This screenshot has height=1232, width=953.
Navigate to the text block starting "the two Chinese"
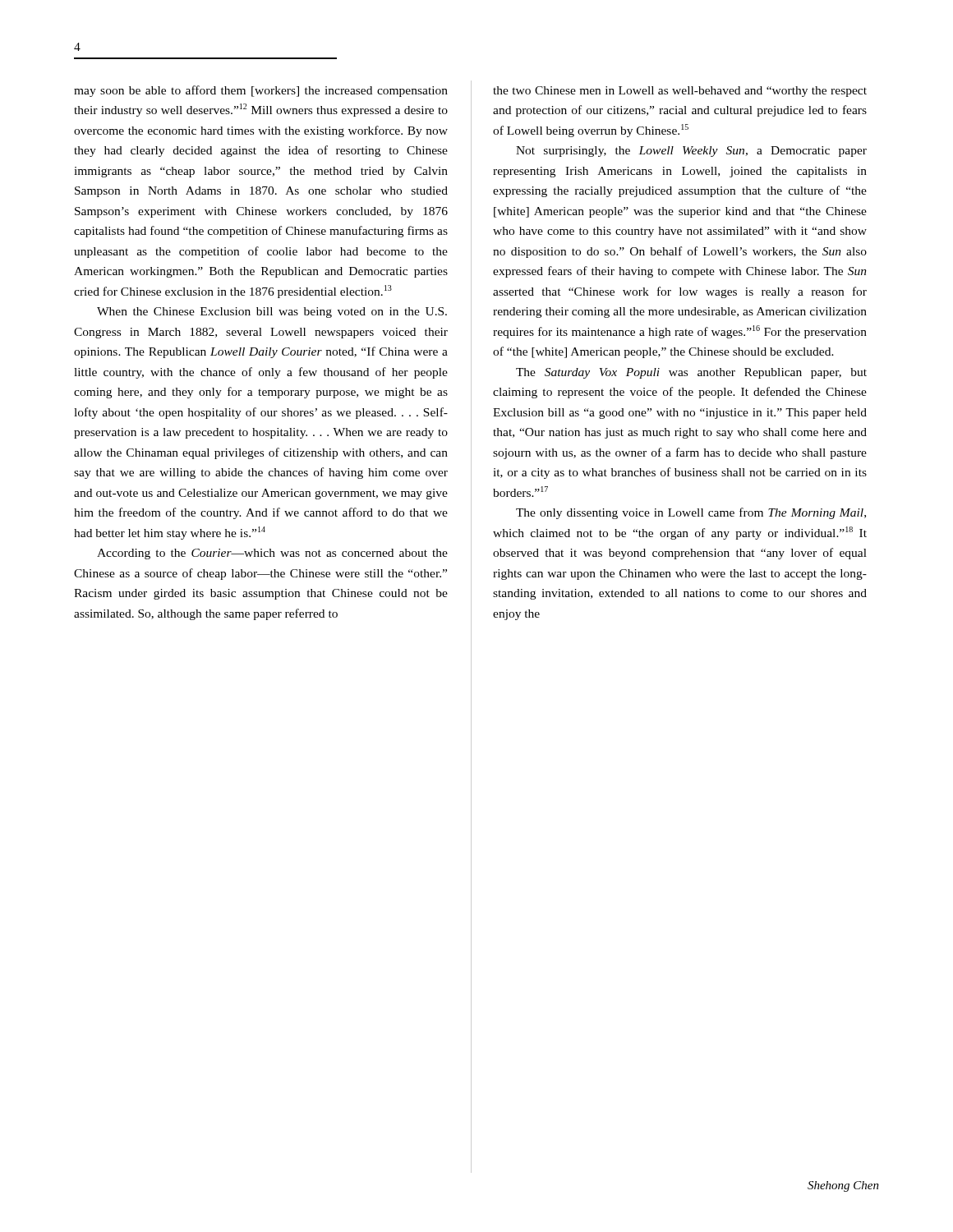pyautogui.click(x=680, y=352)
